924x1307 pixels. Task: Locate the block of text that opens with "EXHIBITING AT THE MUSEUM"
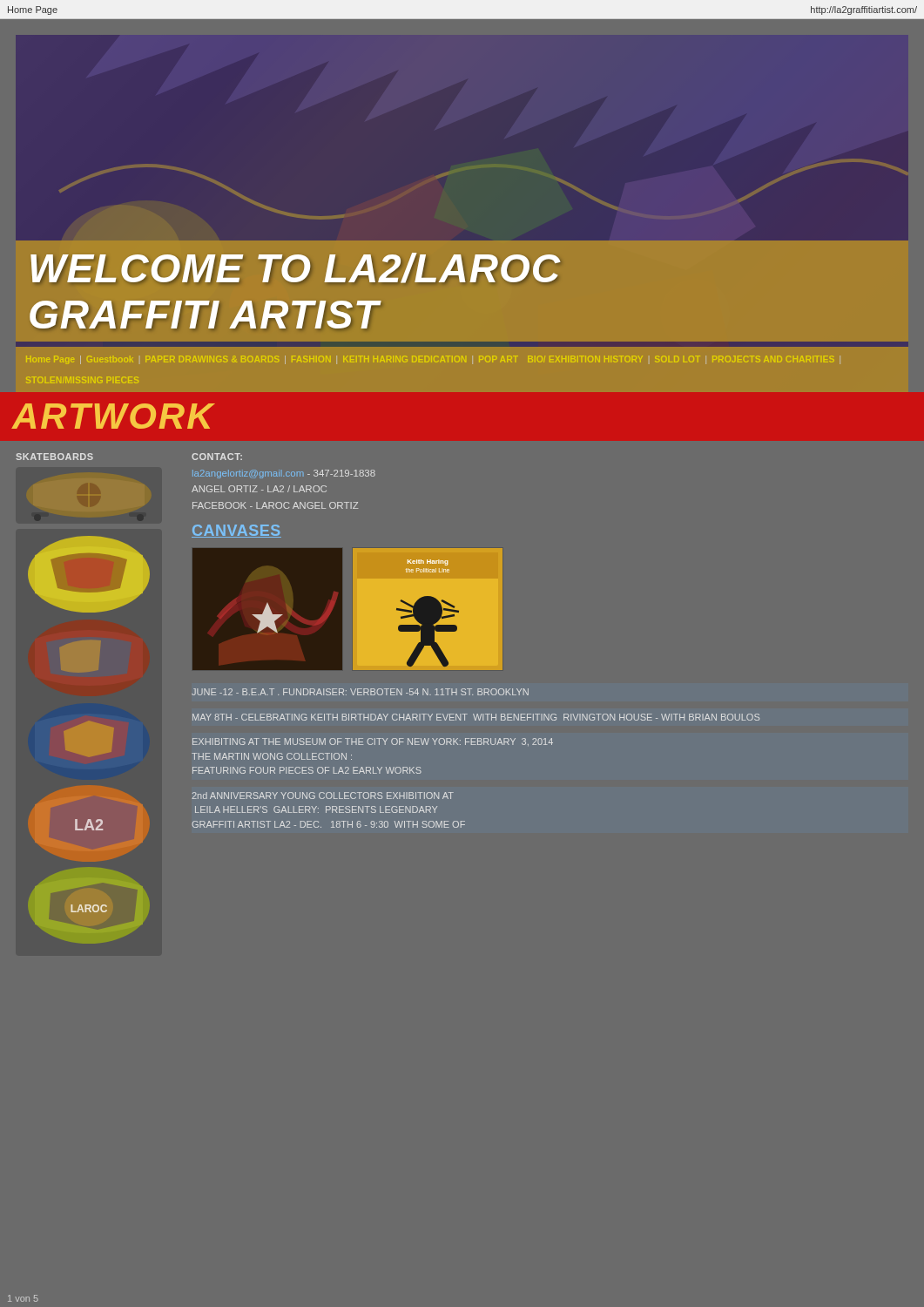(372, 756)
